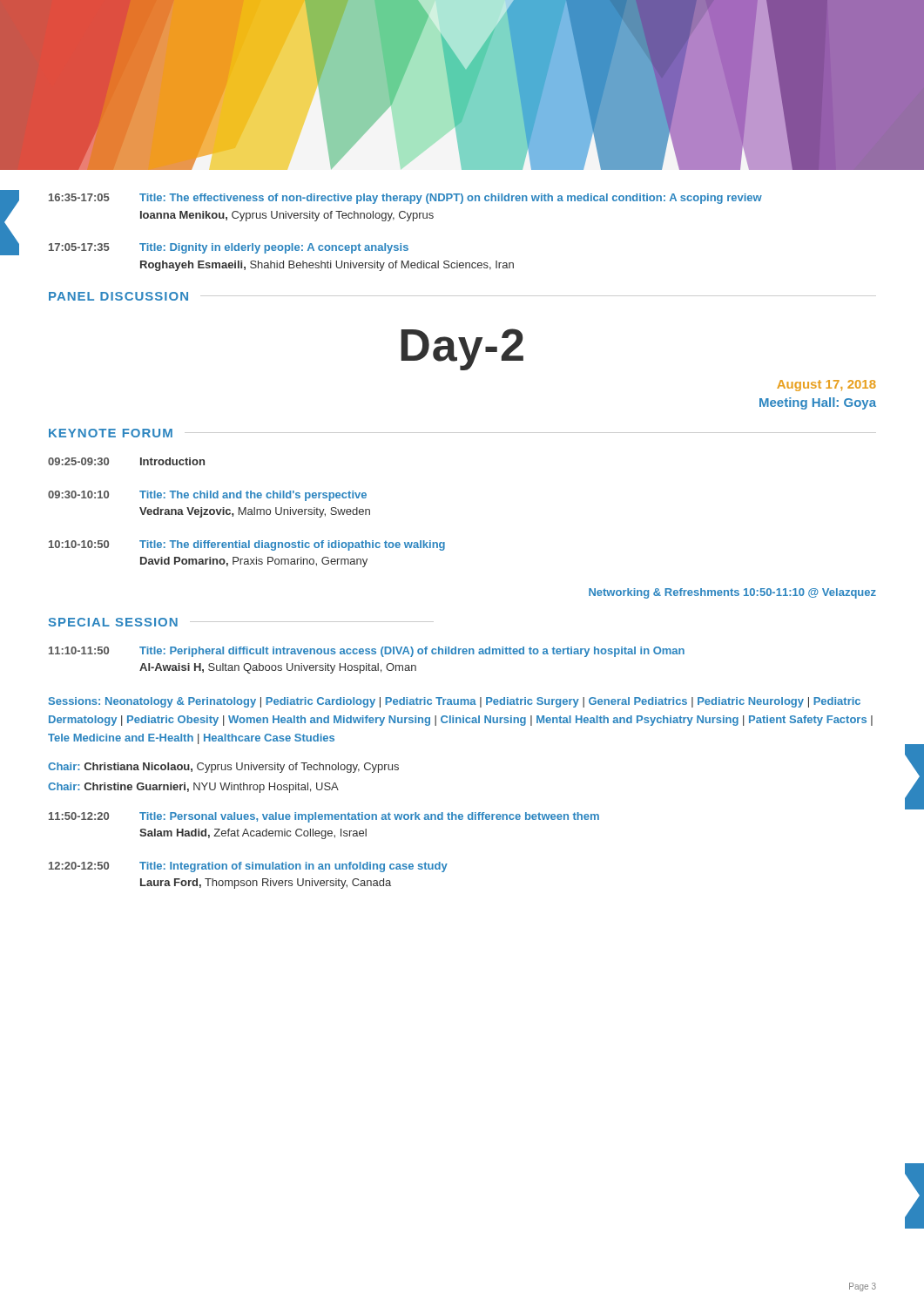Click the passage that begins "Sessions: Neonatology & Perinatology | Pediatric Cardiology"
This screenshot has width=924, height=1307.
coord(461,719)
